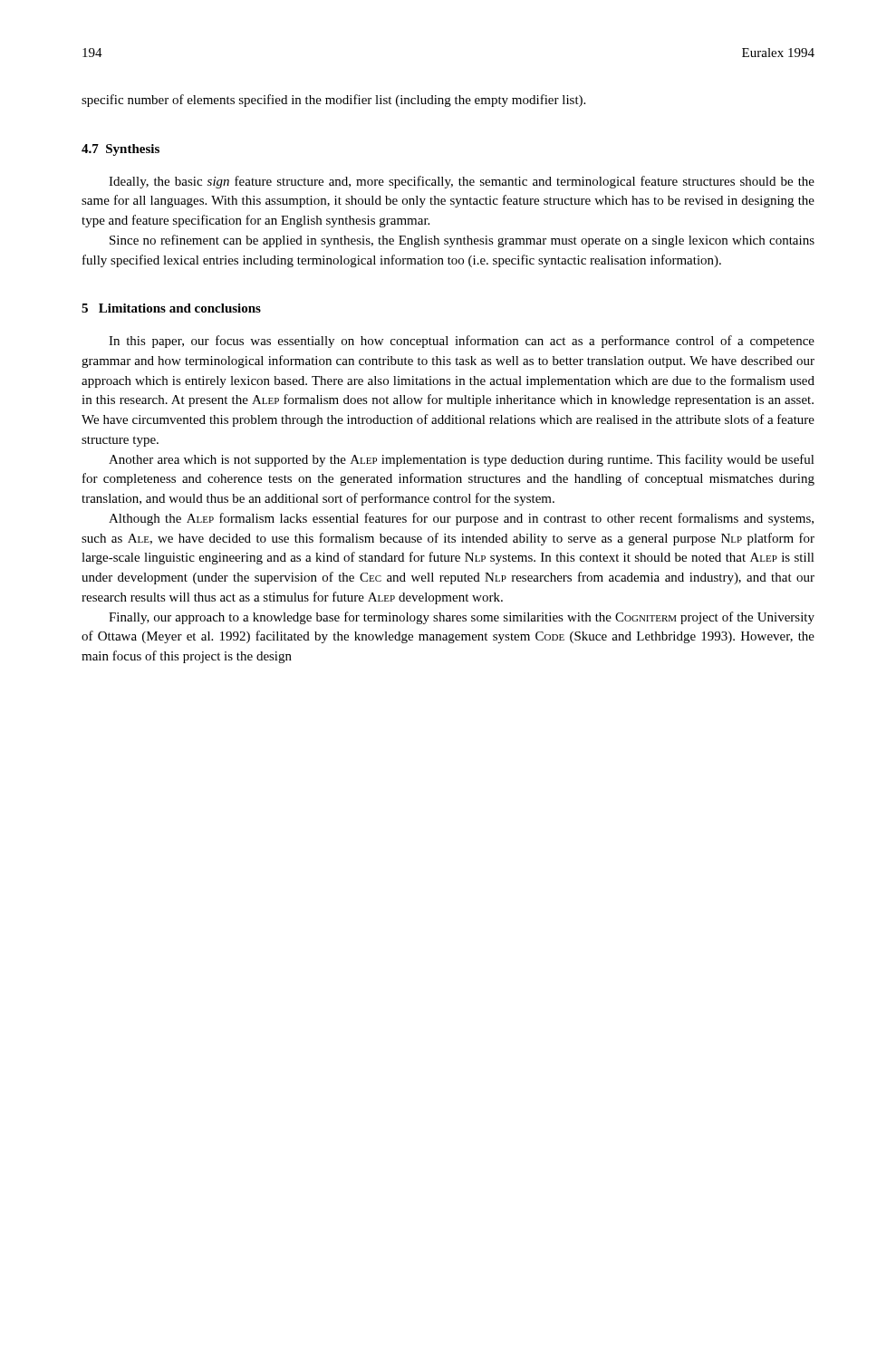Point to the region starting "Ideally, the basic"
The image size is (896, 1359).
tap(462, 182)
